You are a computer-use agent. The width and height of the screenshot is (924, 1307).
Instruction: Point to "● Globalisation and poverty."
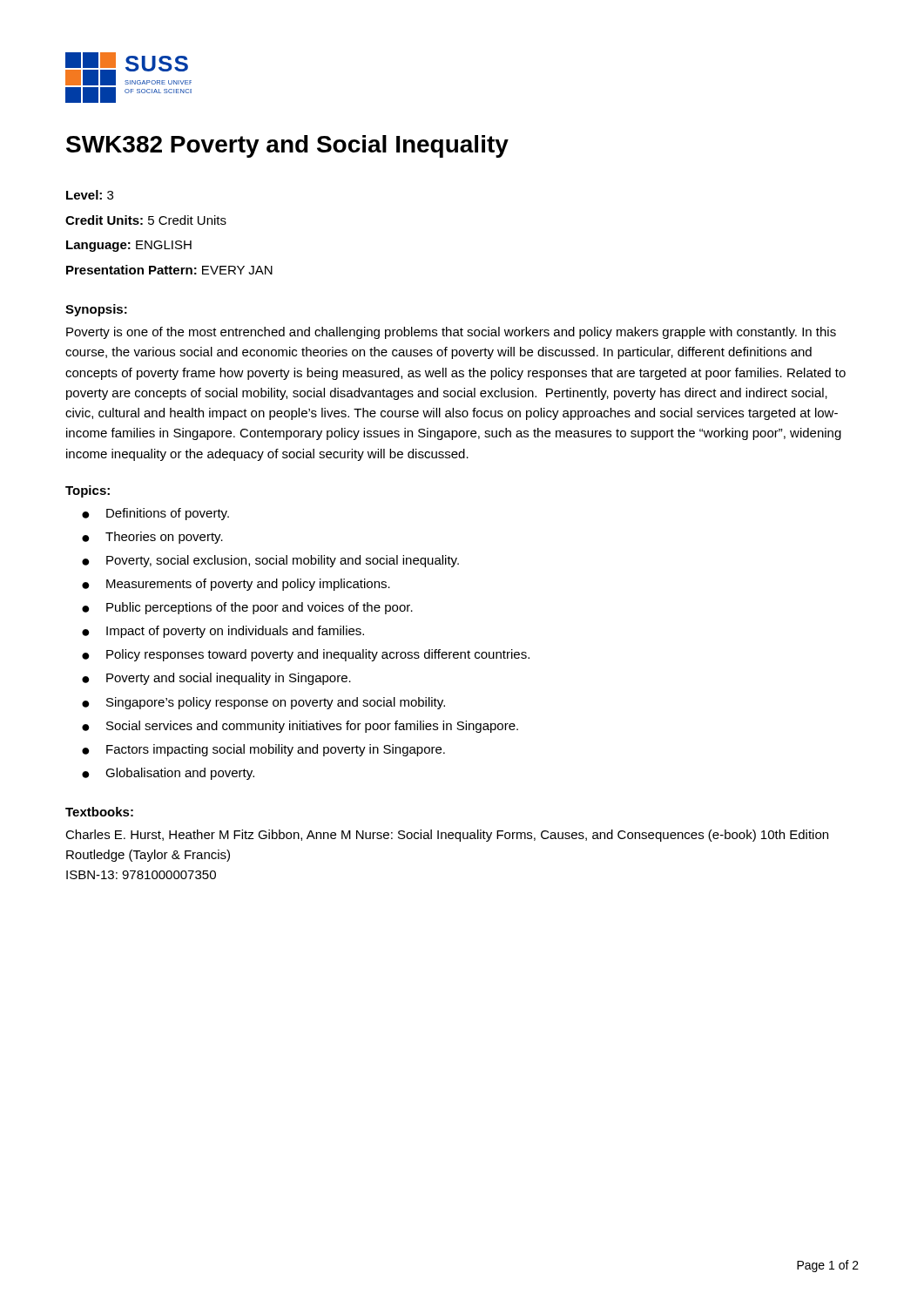click(168, 774)
